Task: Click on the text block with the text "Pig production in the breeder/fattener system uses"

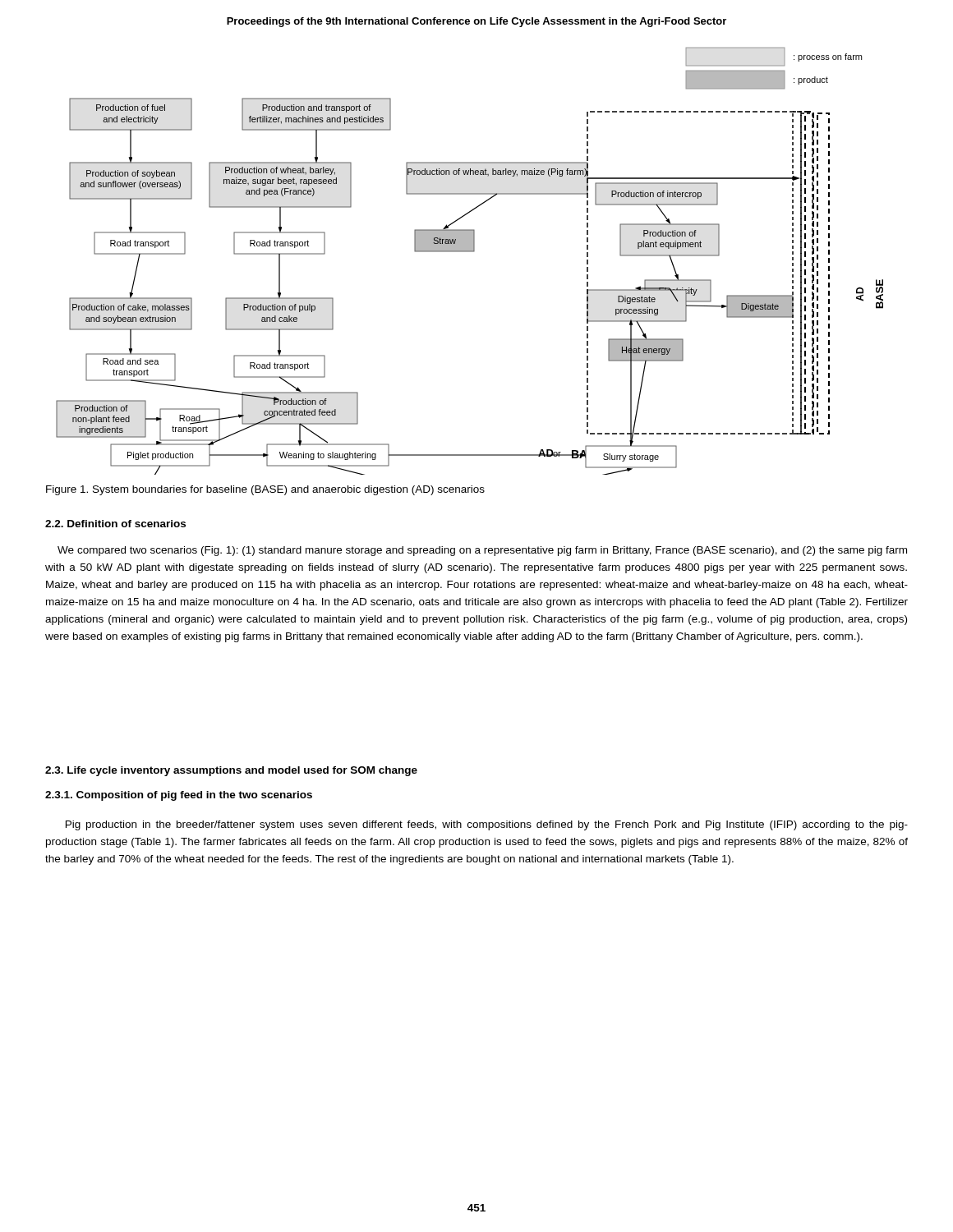Action: 476,841
